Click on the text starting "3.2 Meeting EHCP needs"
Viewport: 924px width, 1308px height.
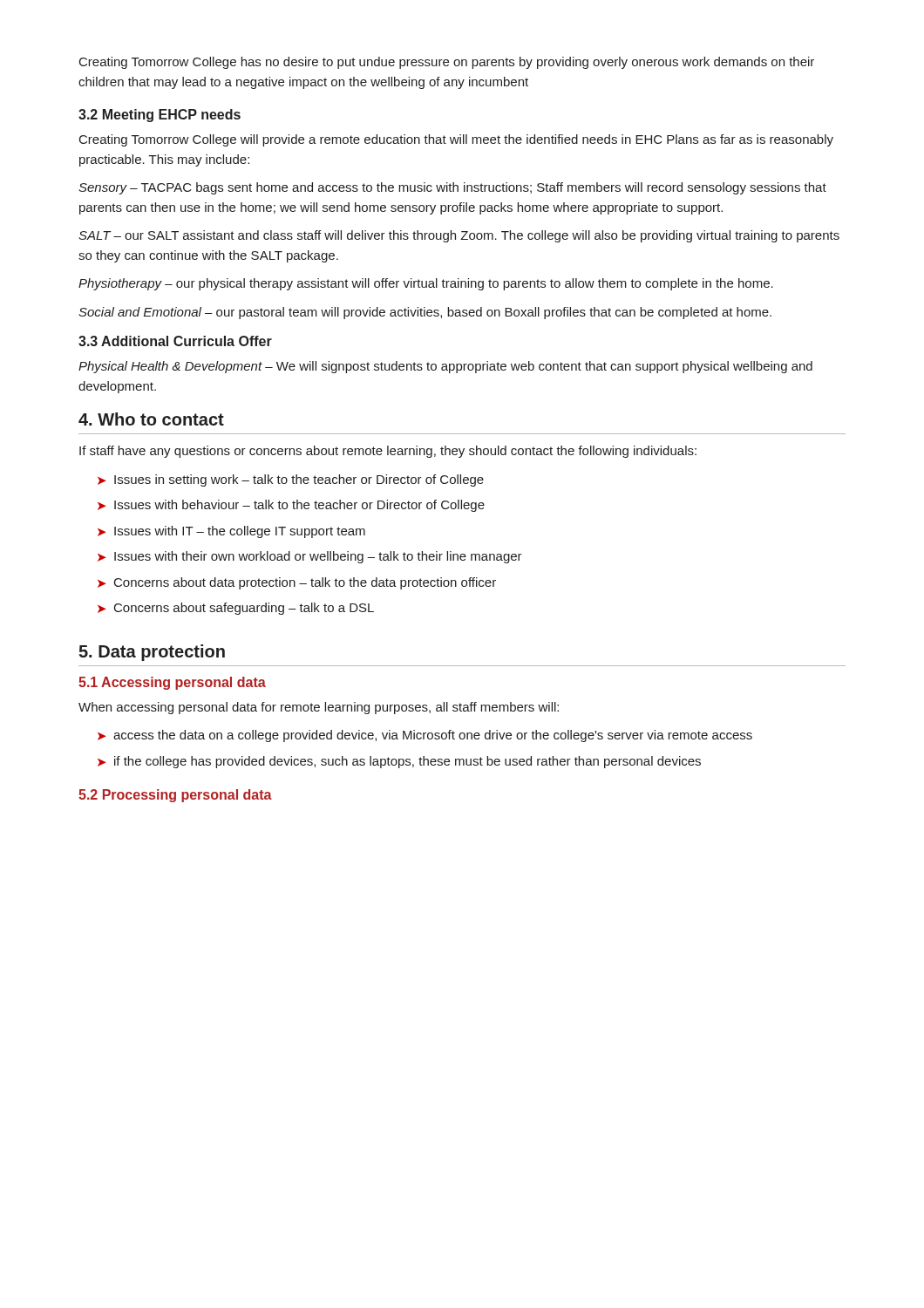click(x=160, y=115)
